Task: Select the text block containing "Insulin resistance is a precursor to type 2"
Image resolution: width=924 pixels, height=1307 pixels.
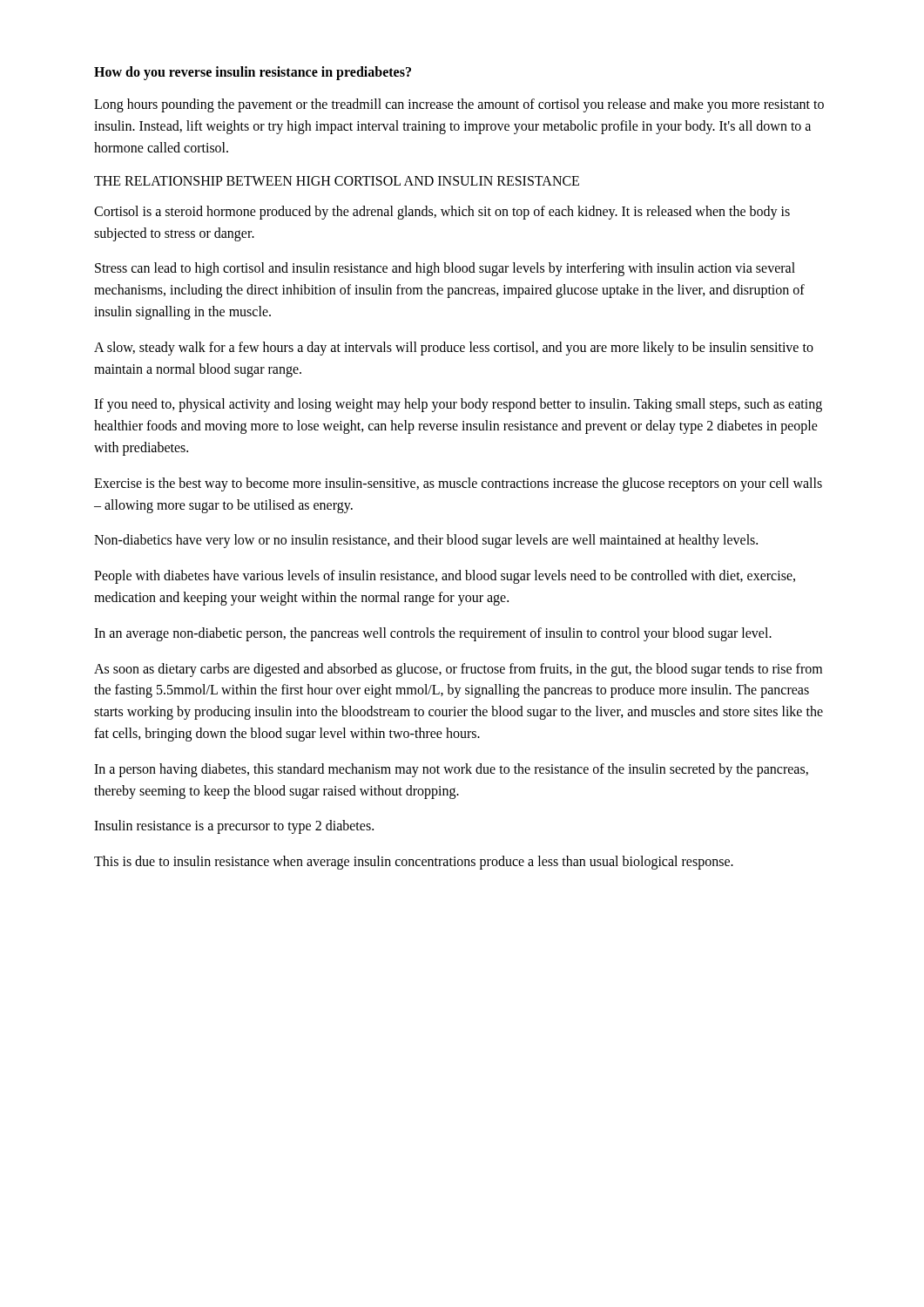Action: (x=234, y=826)
